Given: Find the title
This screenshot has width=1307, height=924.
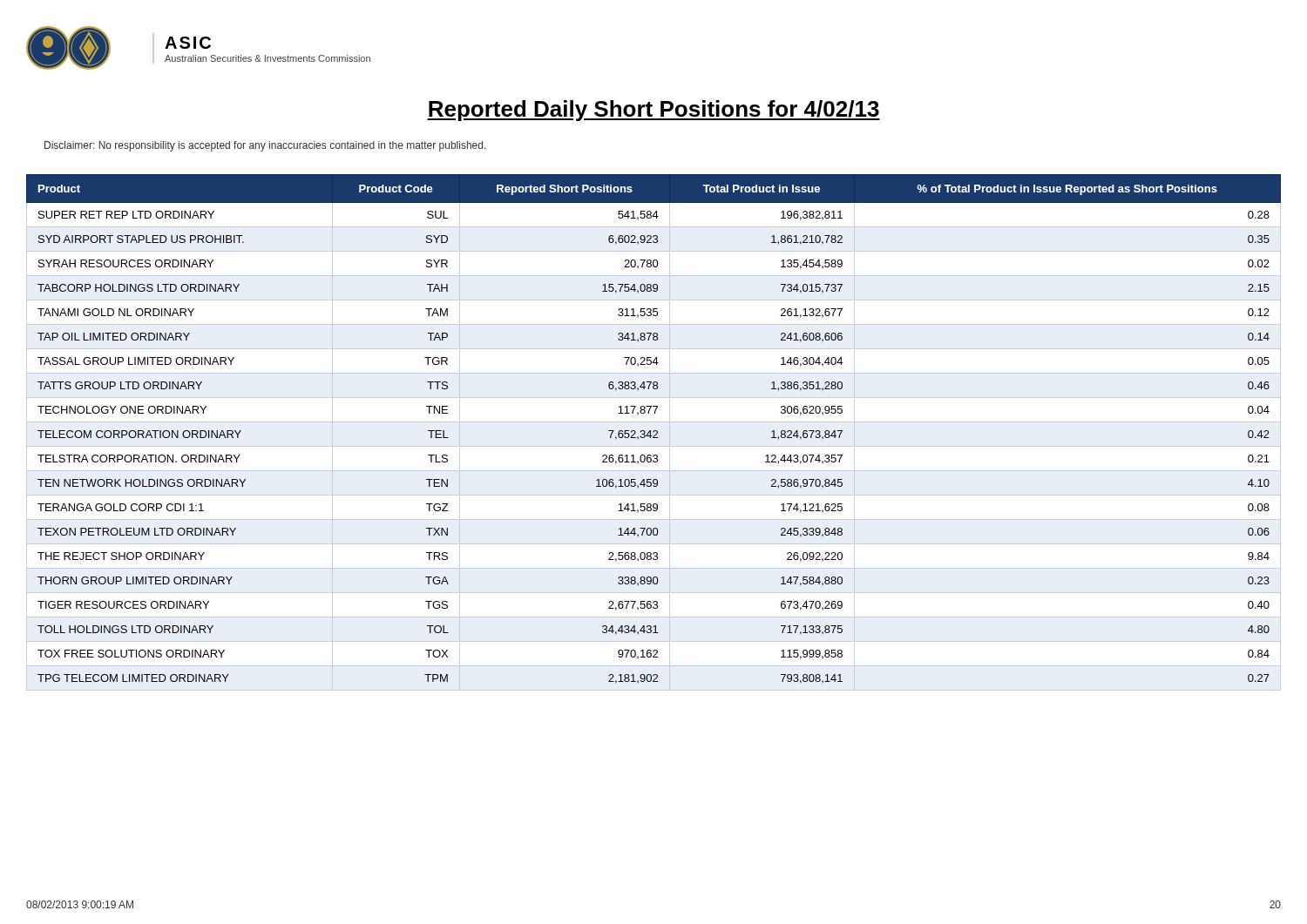Looking at the screenshot, I should (654, 109).
